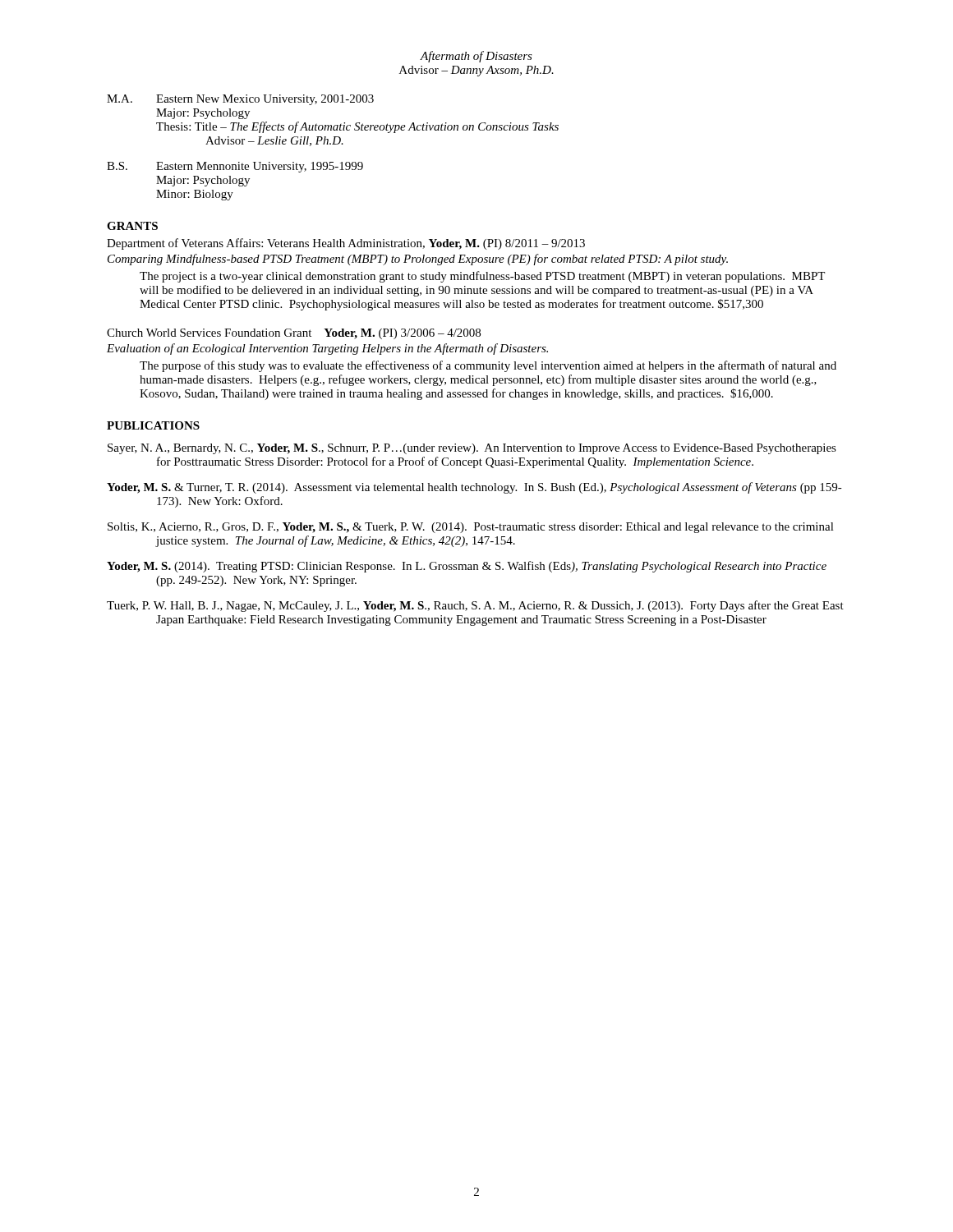Viewport: 953px width, 1232px height.
Task: Point to the passage starting "Tuerk, P. W. Hall, B. J., Nagae,"
Action: [475, 612]
